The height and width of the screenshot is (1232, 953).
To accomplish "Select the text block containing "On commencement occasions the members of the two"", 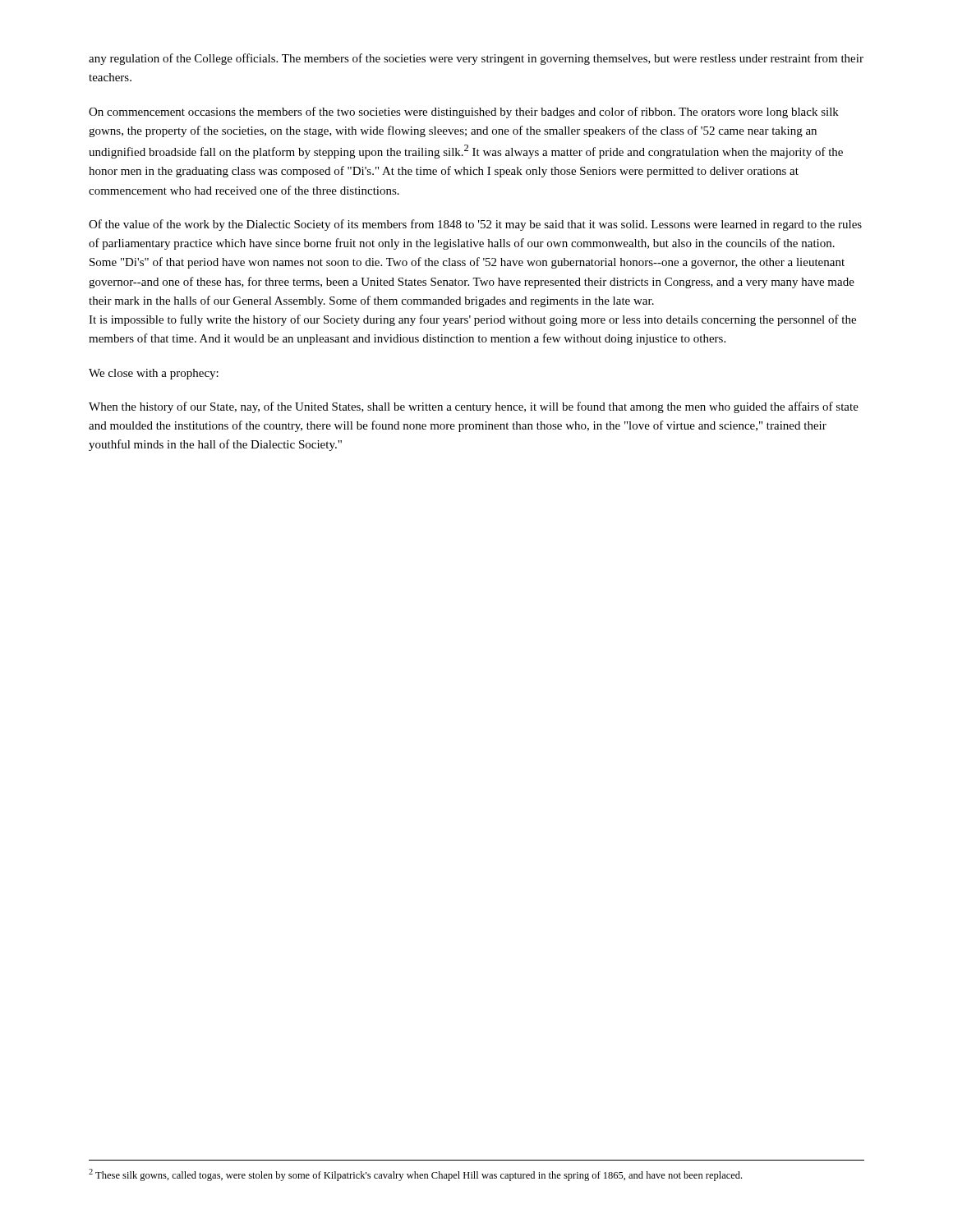I will pyautogui.click(x=466, y=151).
